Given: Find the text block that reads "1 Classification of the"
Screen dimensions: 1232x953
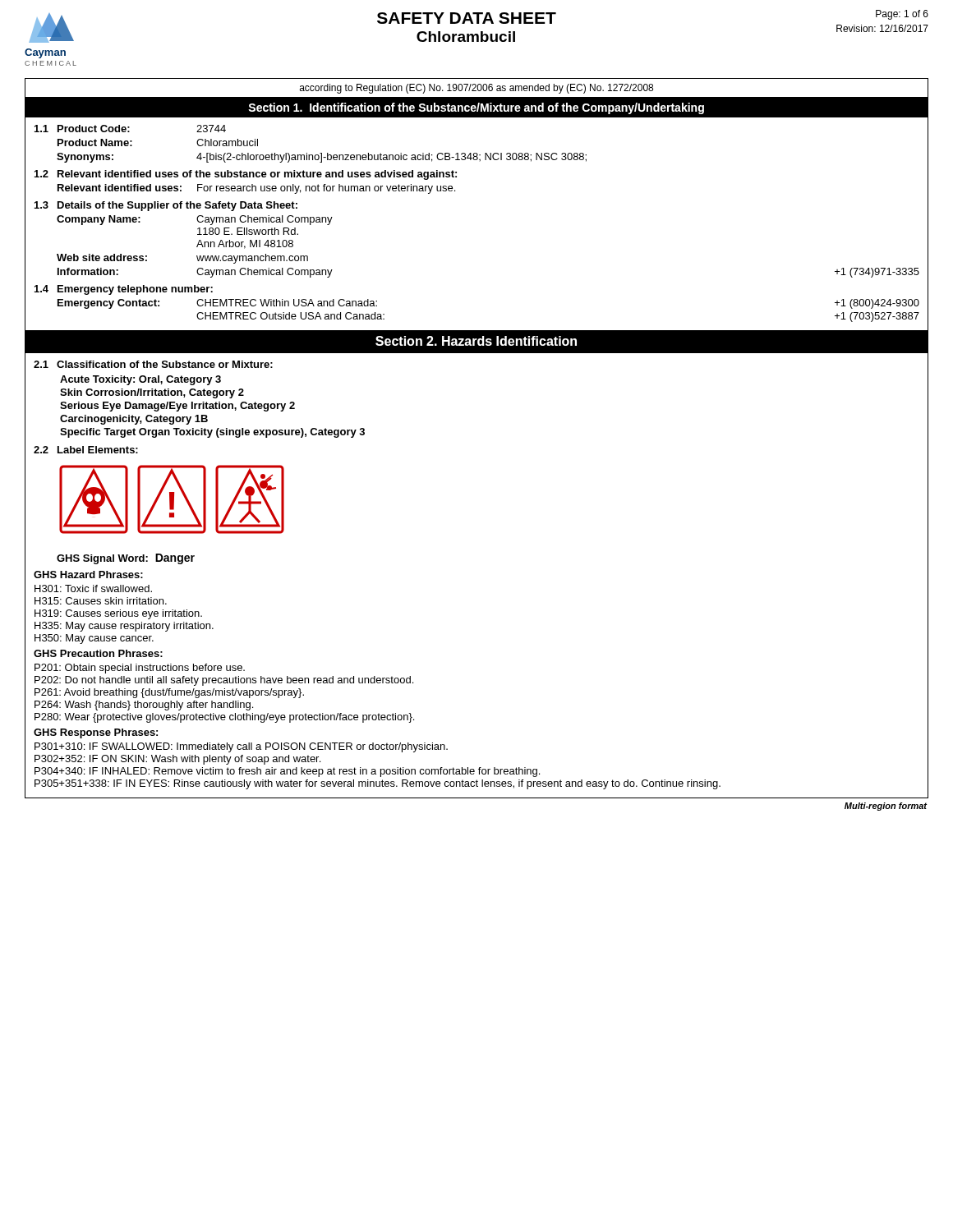Looking at the screenshot, I should tap(153, 364).
